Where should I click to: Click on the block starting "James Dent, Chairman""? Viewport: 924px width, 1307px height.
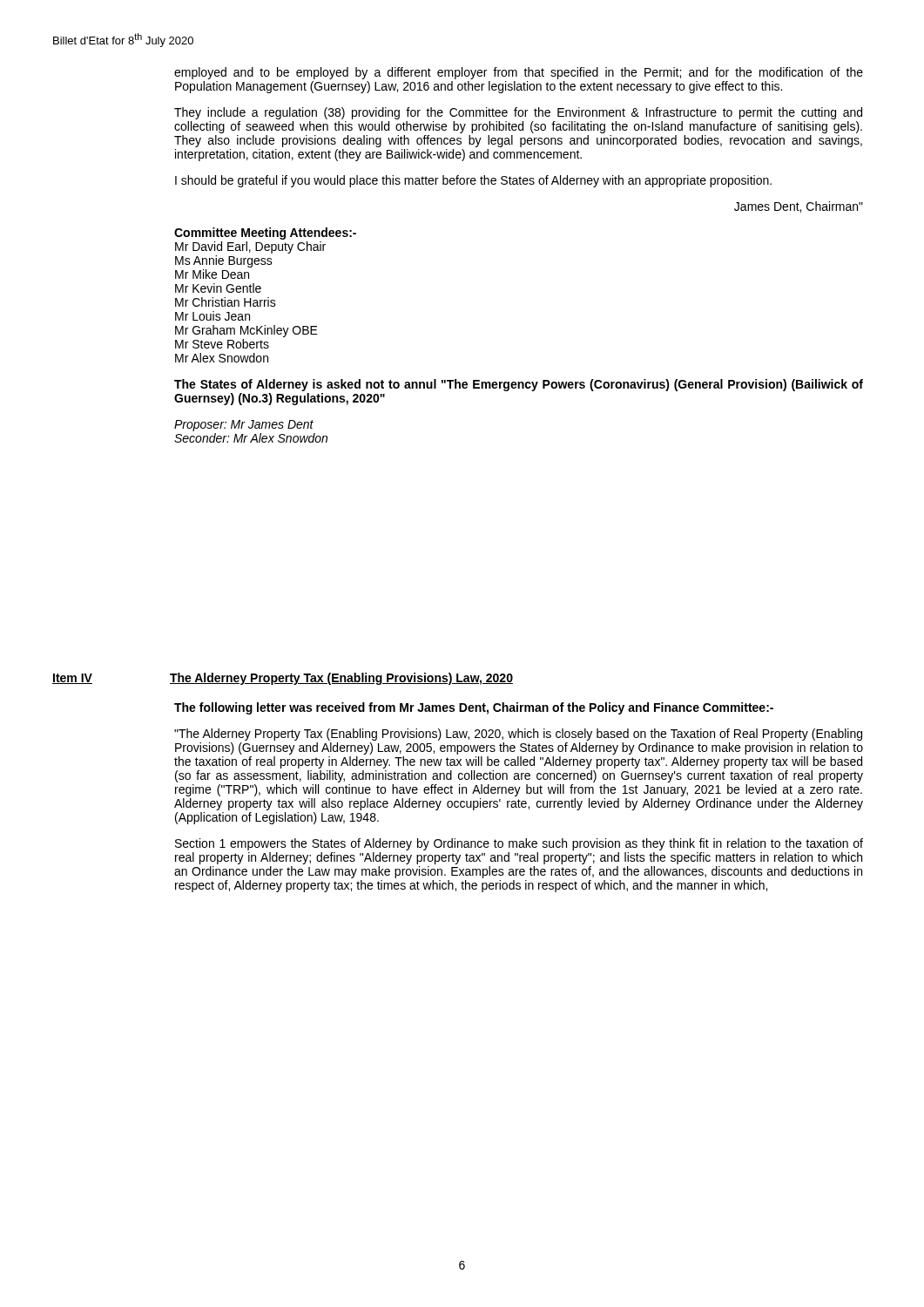click(799, 207)
